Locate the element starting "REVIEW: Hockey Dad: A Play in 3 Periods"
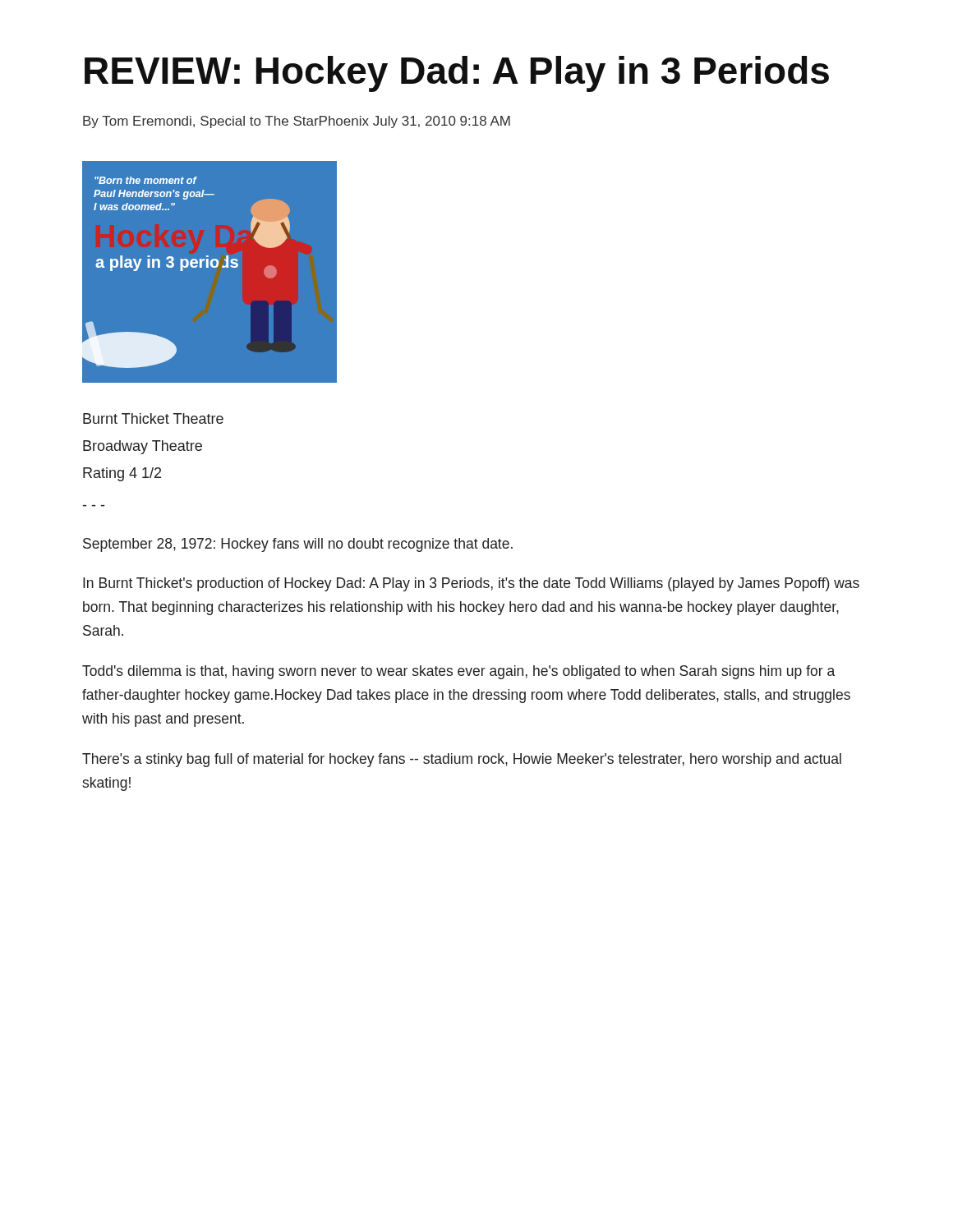The width and height of the screenshot is (953, 1232). [456, 71]
